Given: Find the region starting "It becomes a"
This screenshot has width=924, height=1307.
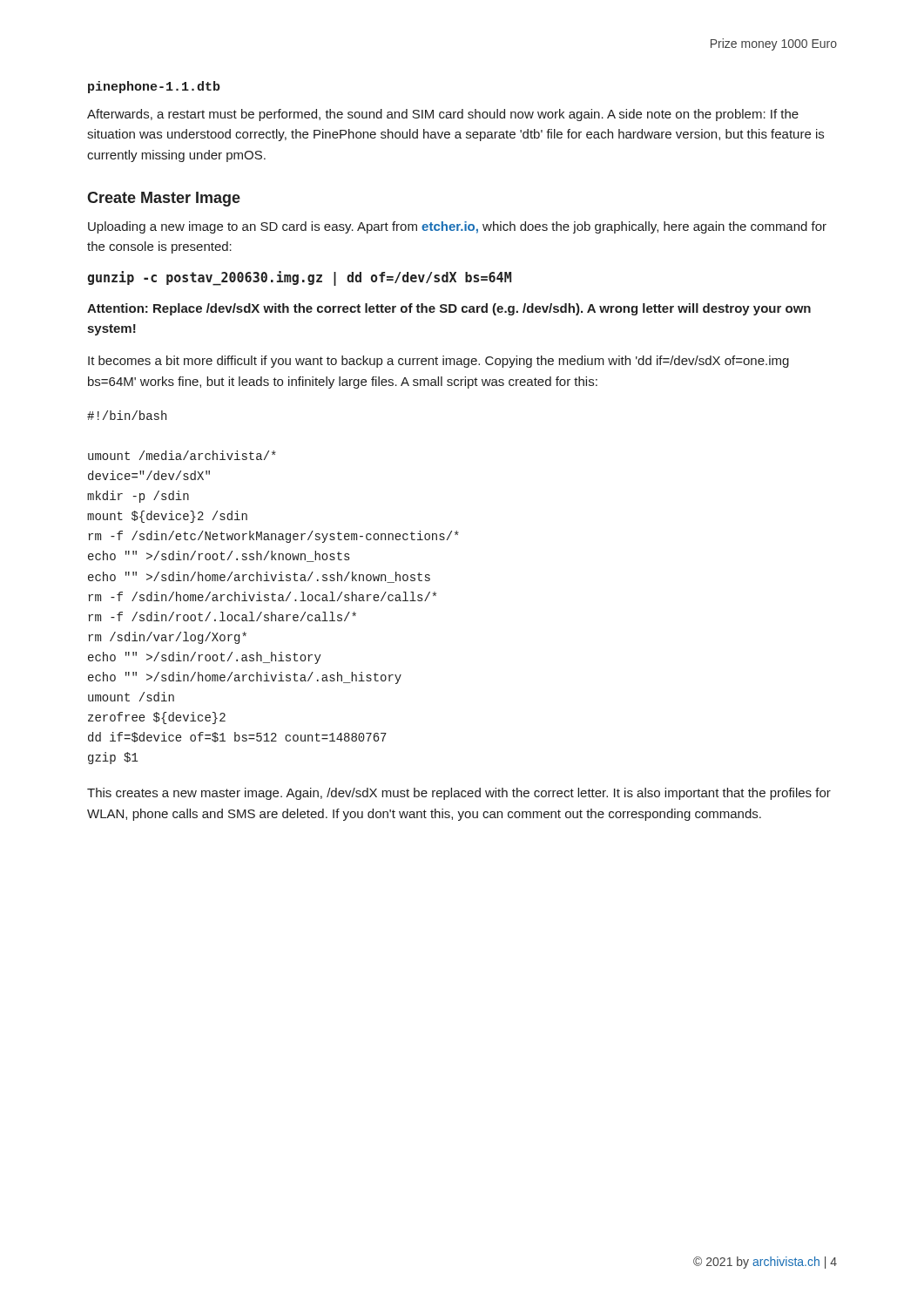Looking at the screenshot, I should pos(438,371).
